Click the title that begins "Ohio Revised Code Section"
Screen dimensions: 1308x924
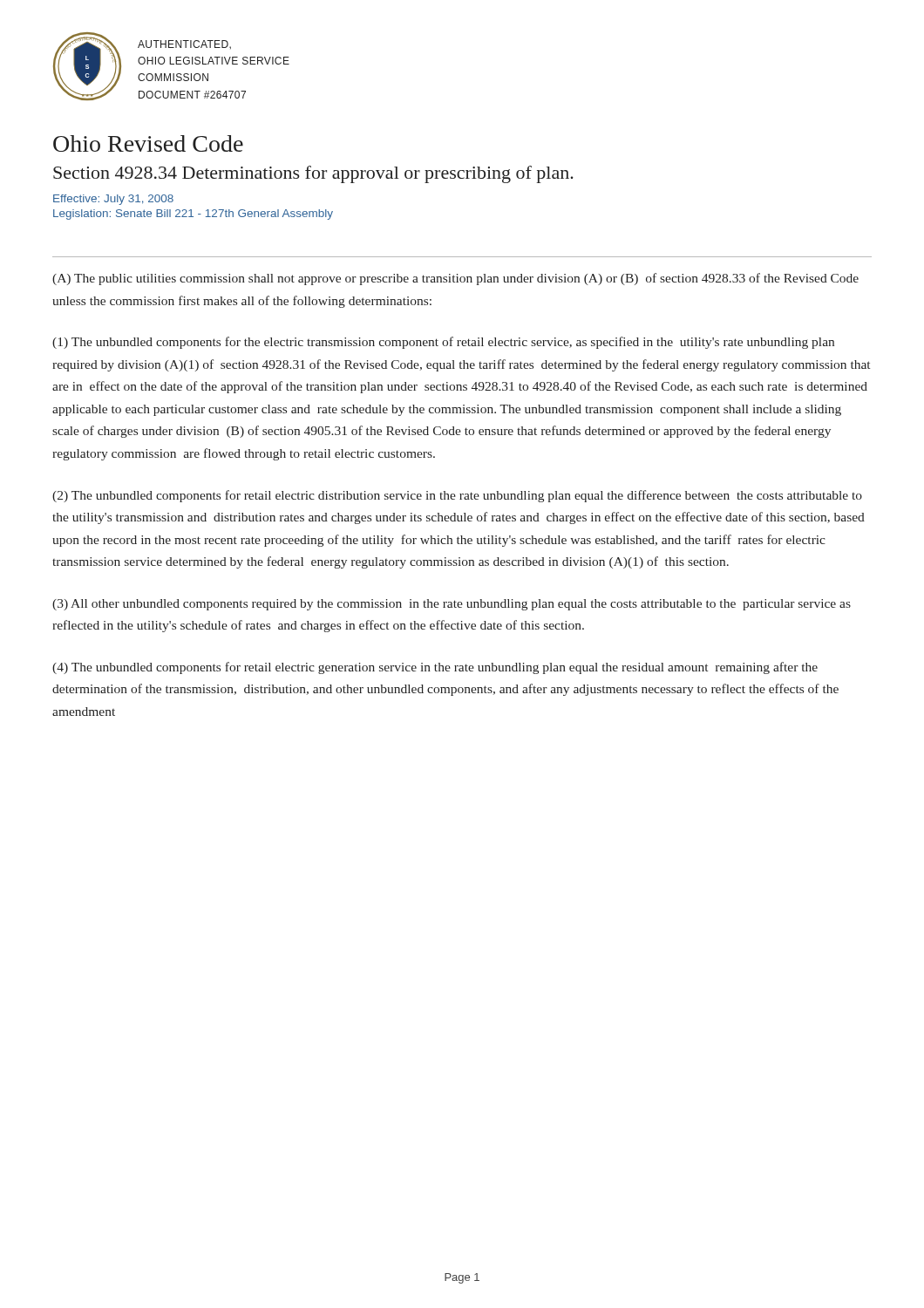coord(148,143)
